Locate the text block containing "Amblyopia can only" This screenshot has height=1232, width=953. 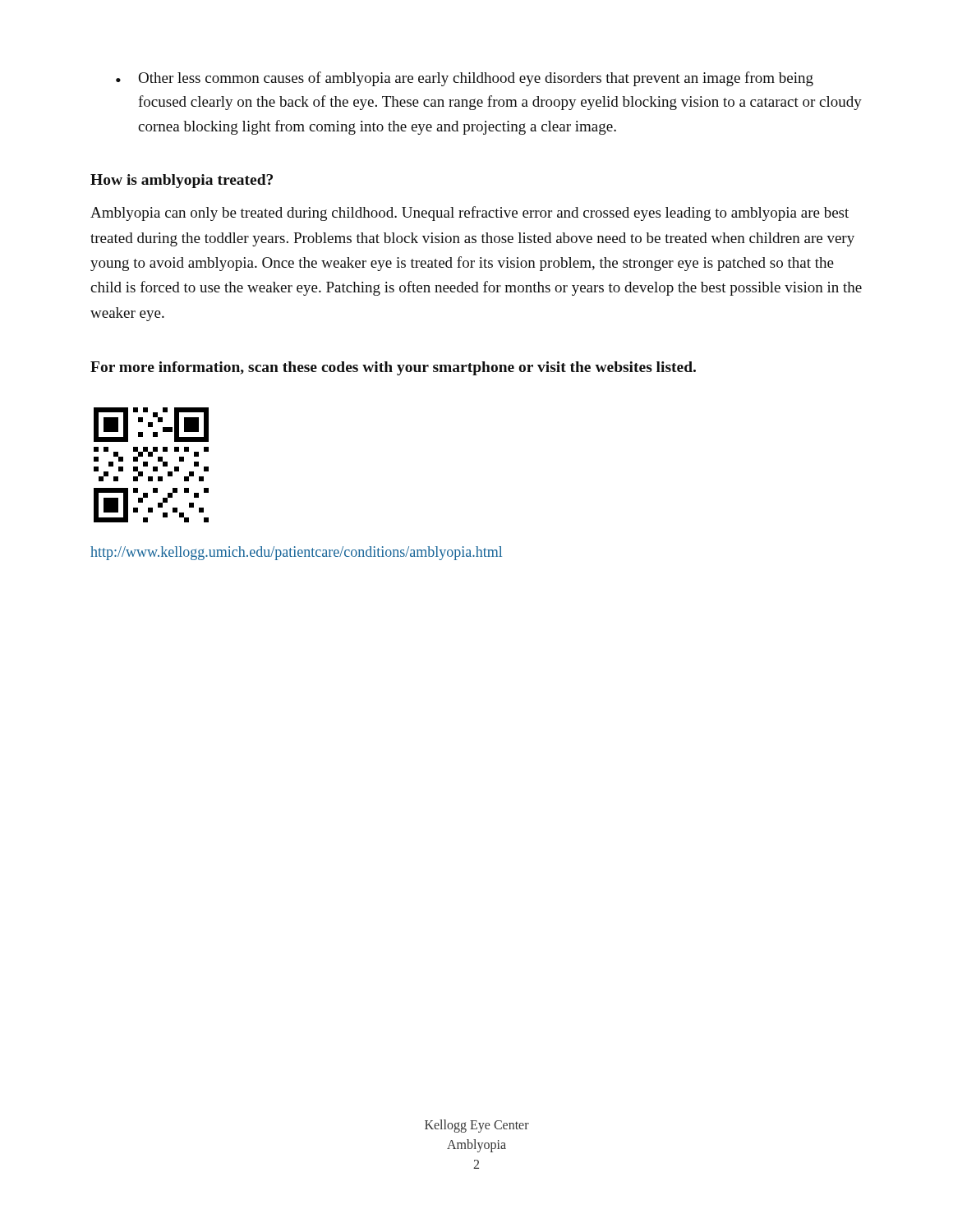476,262
